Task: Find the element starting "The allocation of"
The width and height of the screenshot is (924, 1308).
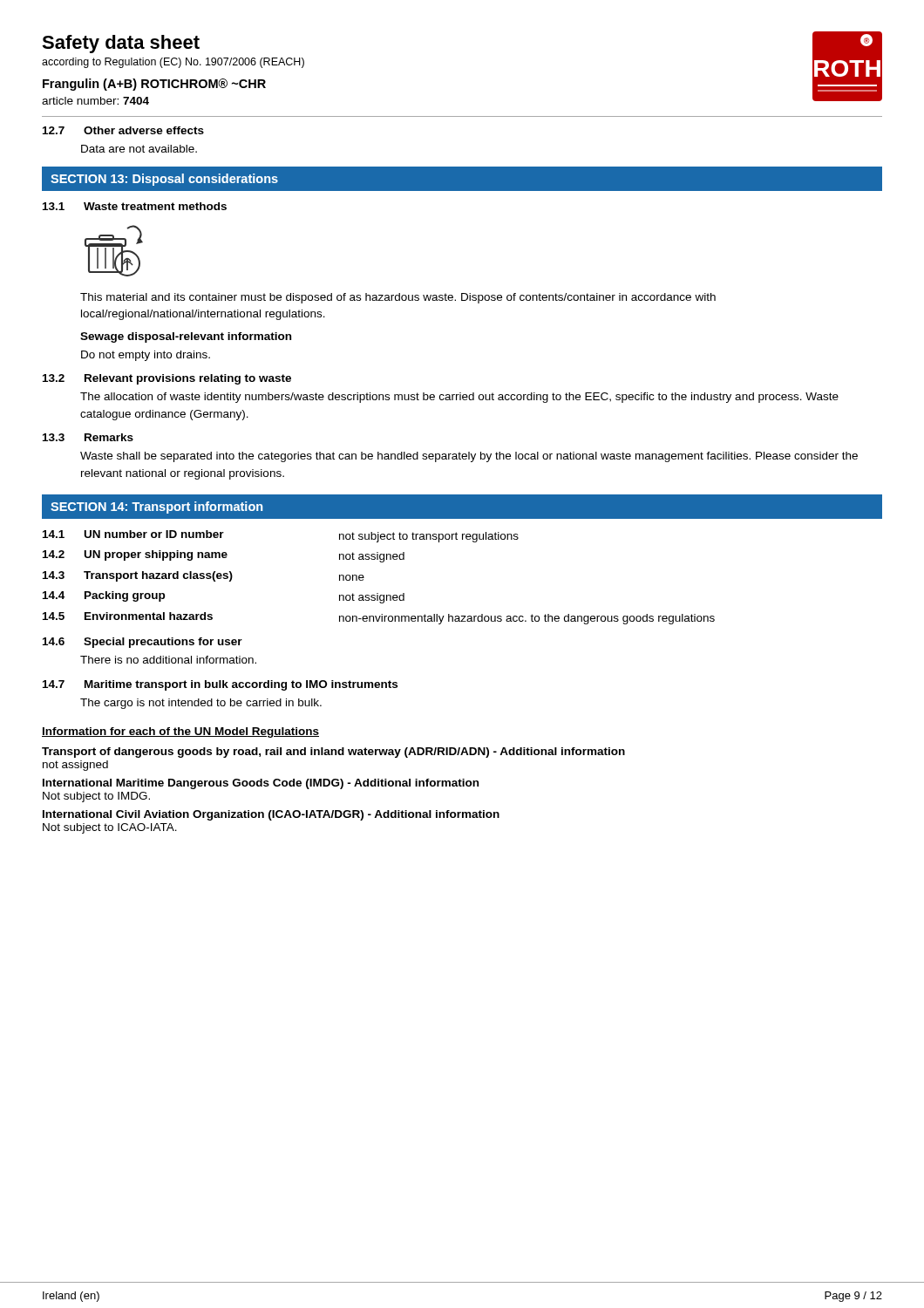Action: [x=459, y=405]
